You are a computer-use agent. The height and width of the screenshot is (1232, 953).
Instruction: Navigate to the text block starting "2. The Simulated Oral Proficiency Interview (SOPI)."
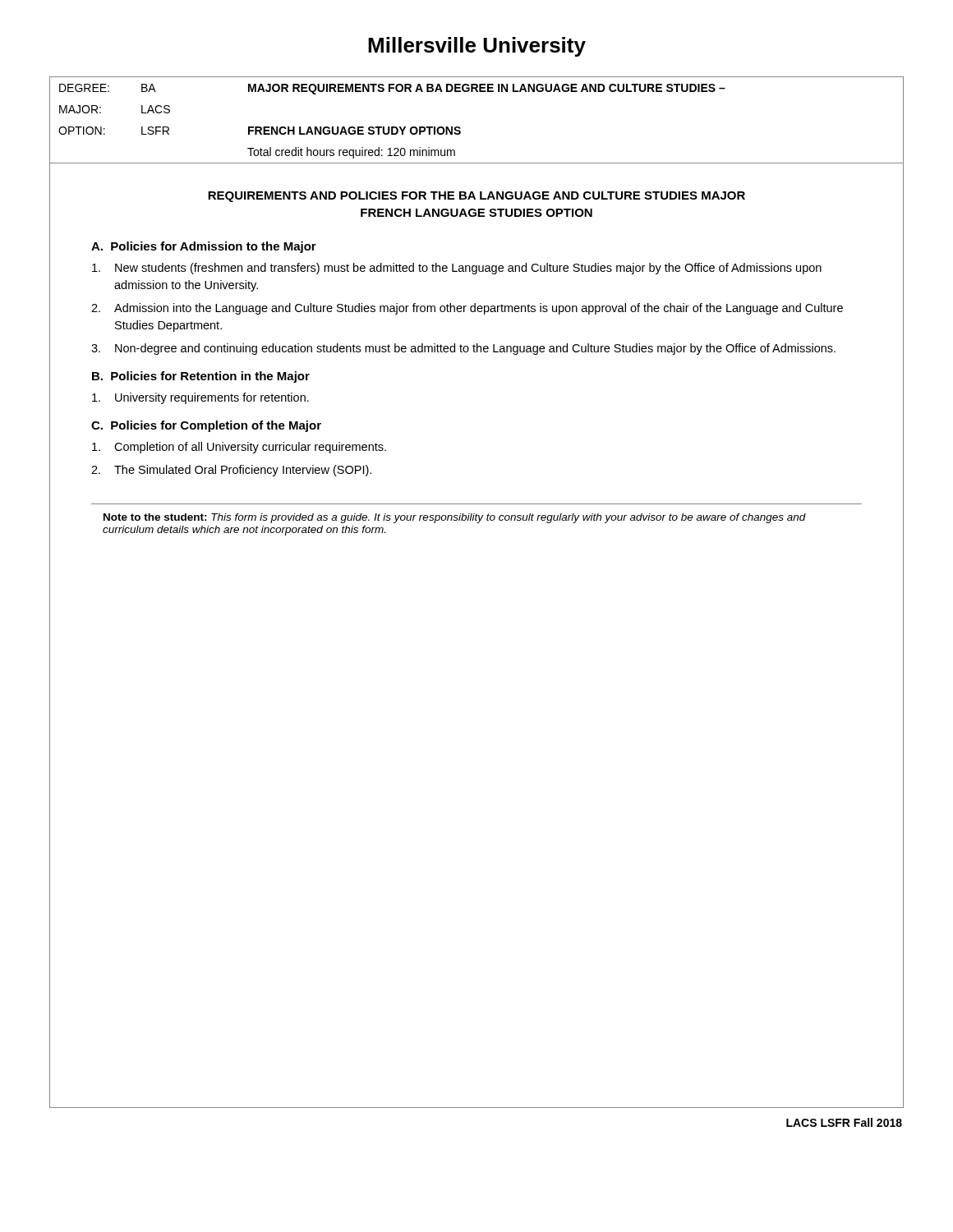[x=231, y=471]
